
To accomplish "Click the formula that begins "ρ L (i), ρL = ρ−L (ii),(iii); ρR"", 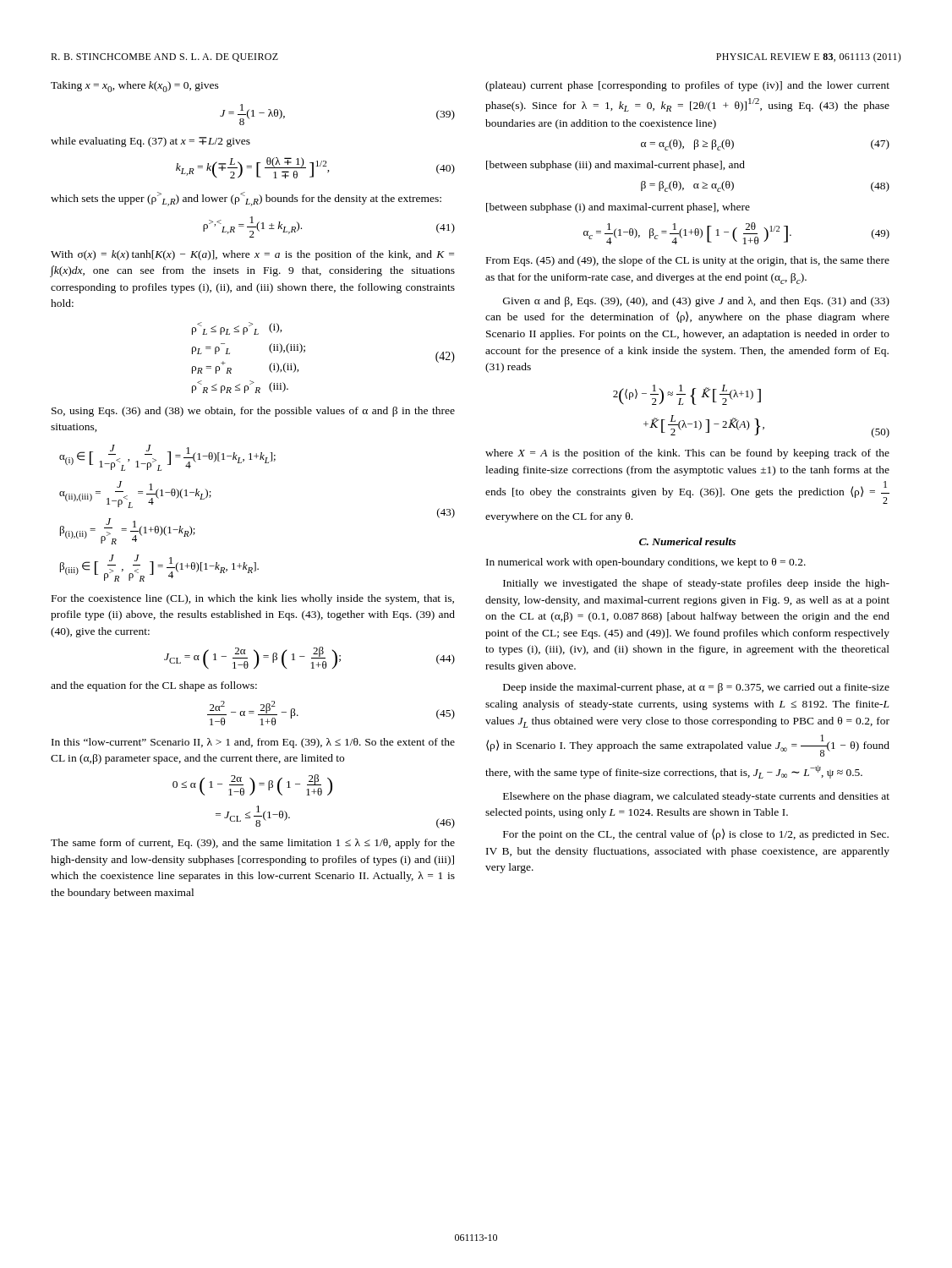I will [237, 328].
